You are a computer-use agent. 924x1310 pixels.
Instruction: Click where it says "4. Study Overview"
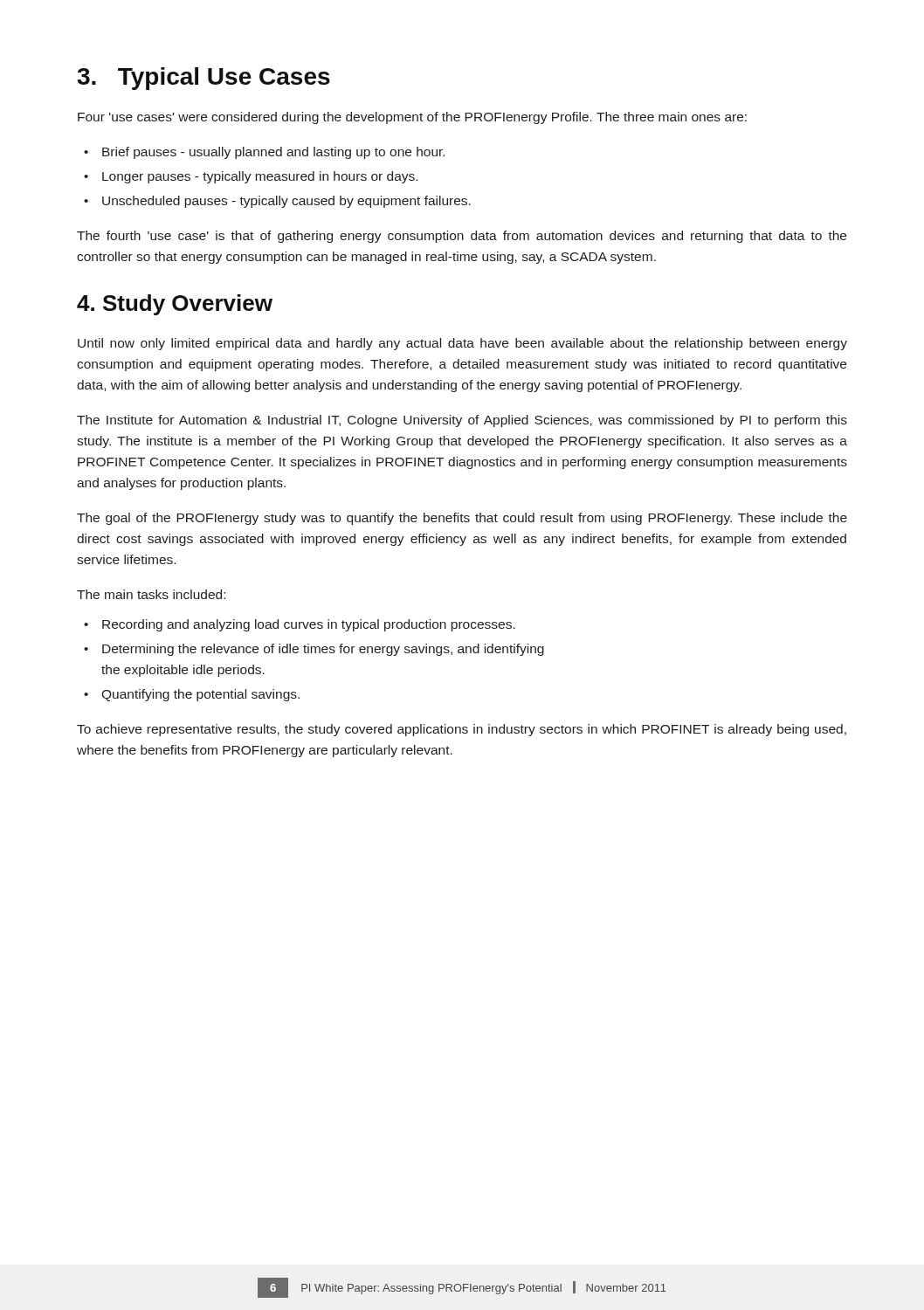point(175,305)
